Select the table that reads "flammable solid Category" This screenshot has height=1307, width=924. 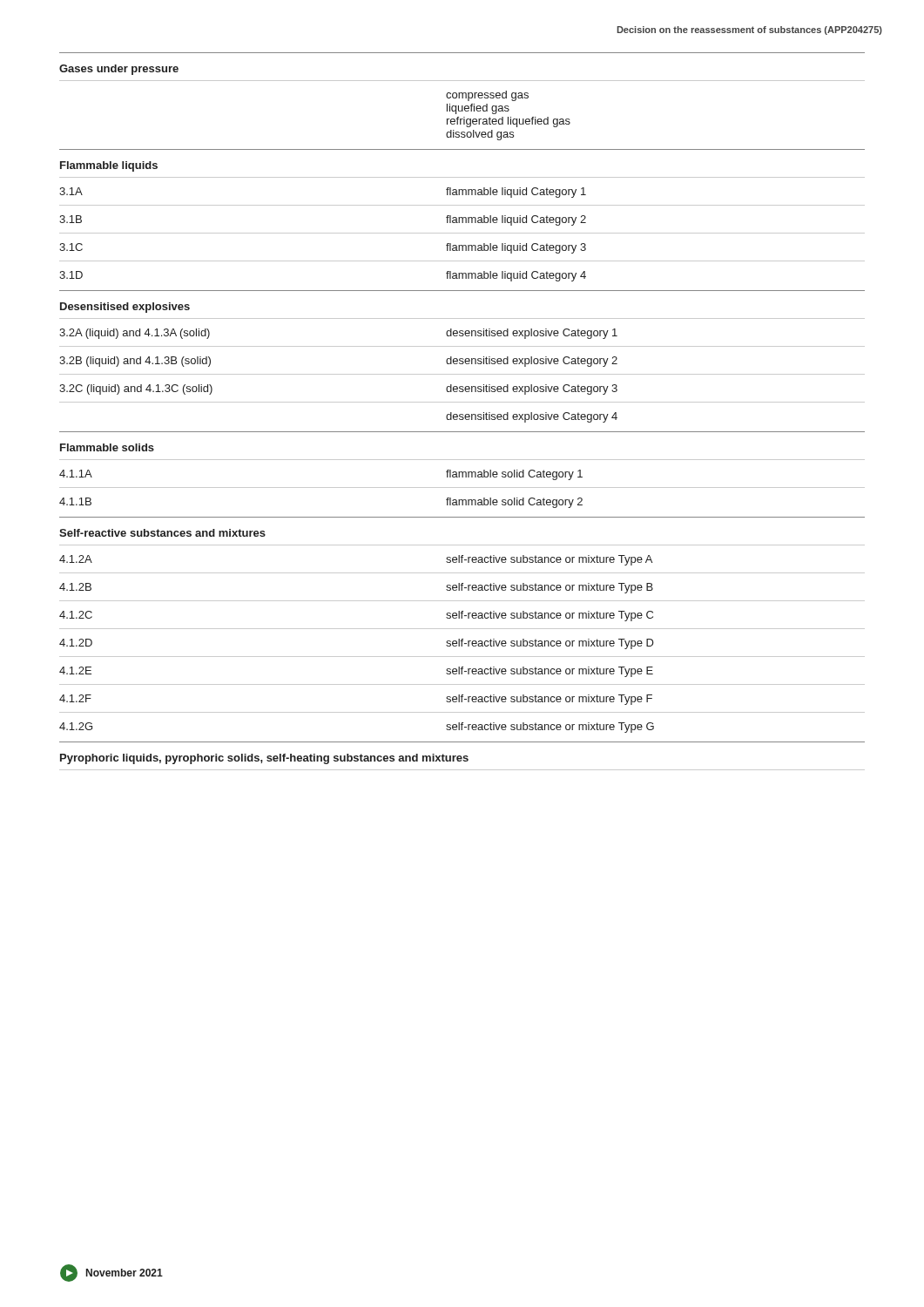point(462,487)
